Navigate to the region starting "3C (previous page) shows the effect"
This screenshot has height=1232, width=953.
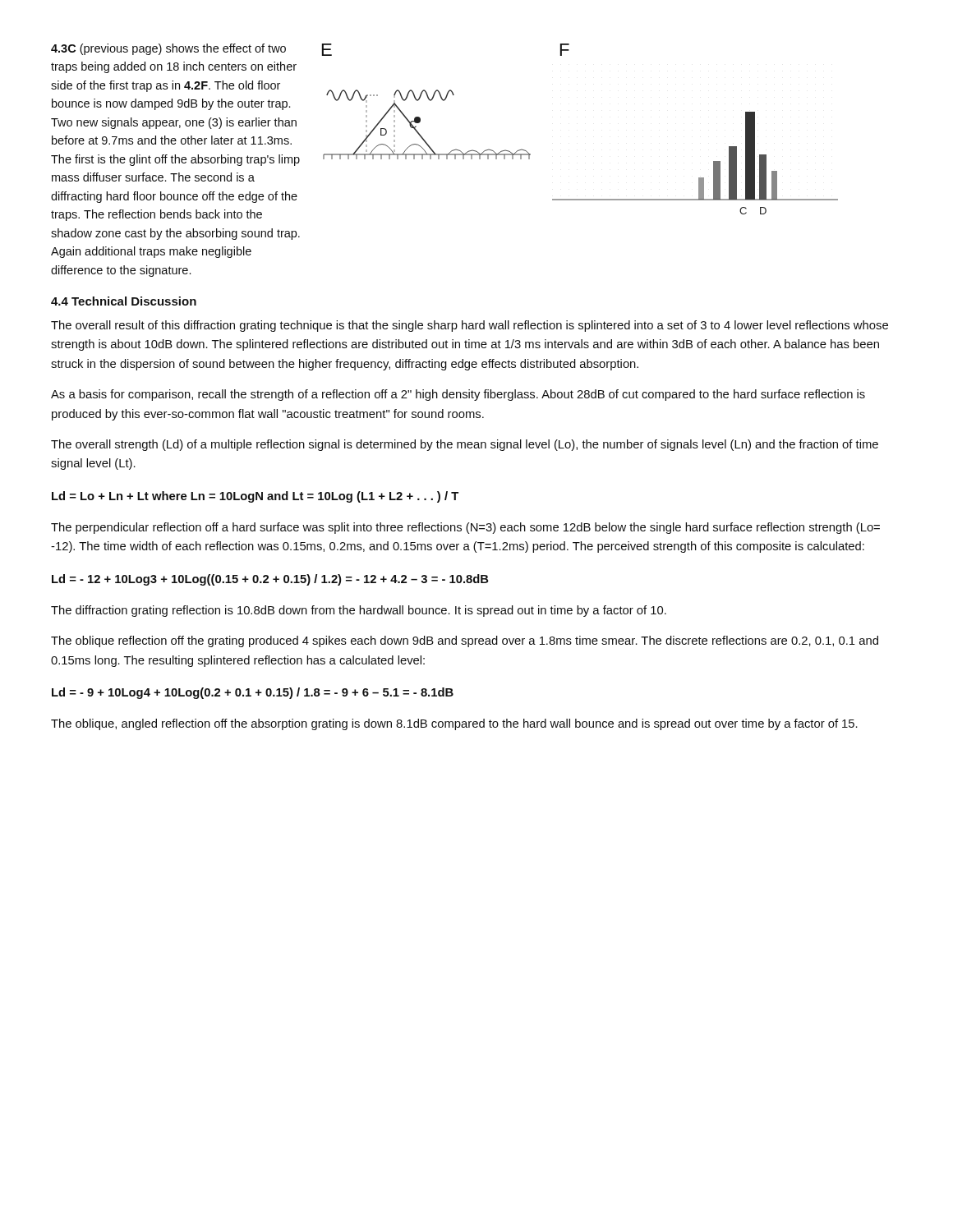(176, 159)
